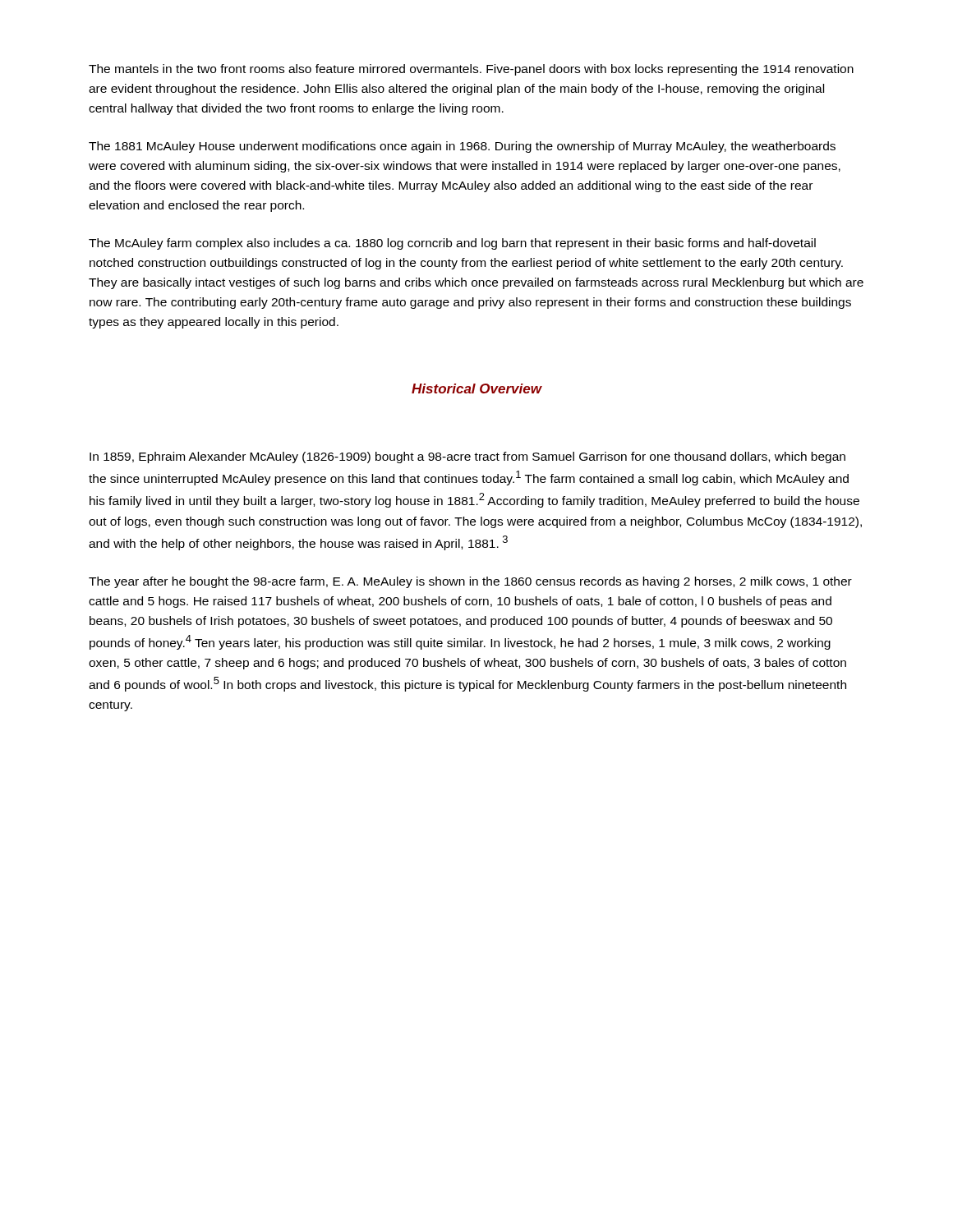Find the text block that reads "In 1859, Ephraim Alexander McAuley (1826-1909) bought a"
This screenshot has height=1232, width=953.
pyautogui.click(x=476, y=500)
